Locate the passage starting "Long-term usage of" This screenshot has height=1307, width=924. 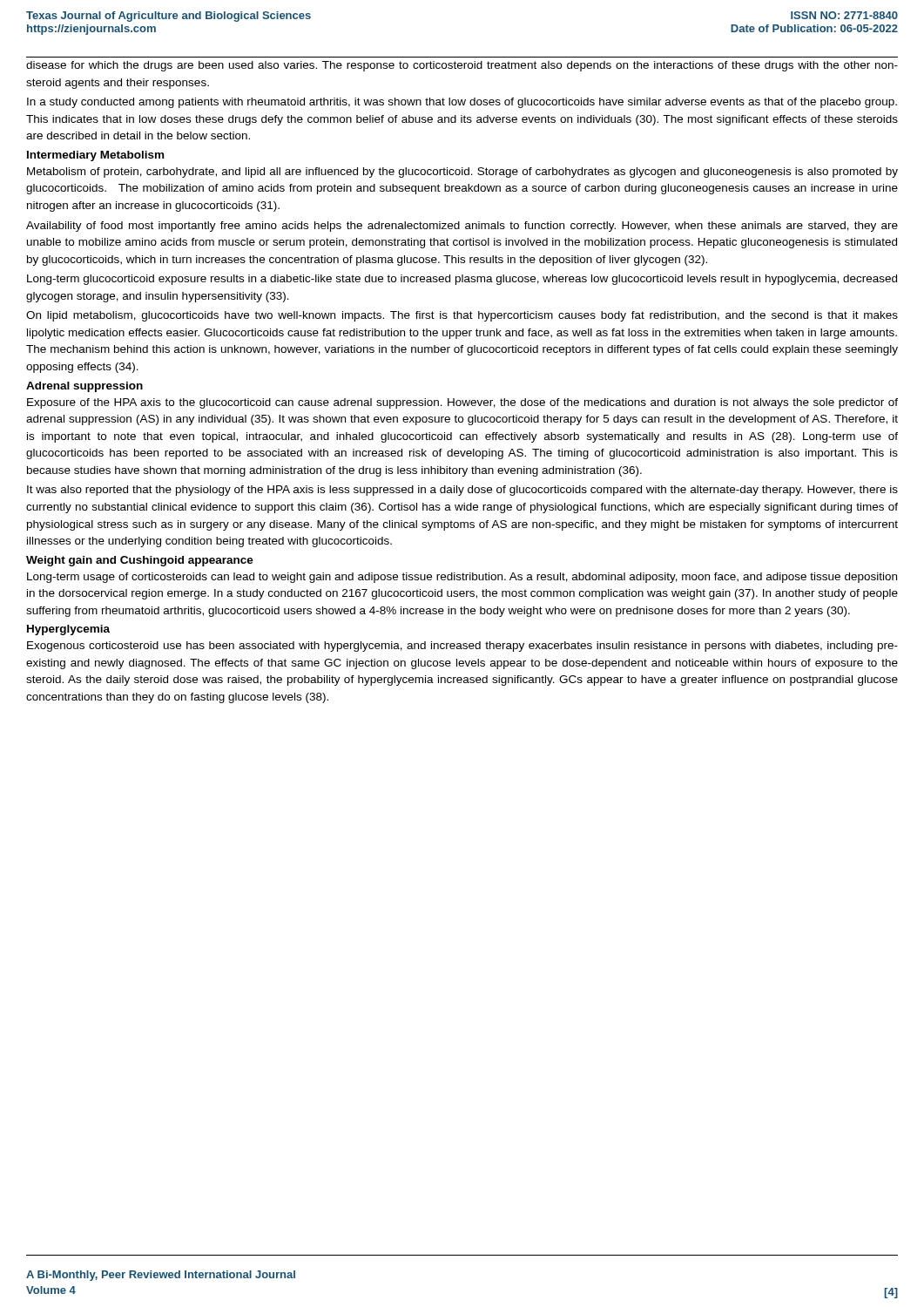[462, 593]
